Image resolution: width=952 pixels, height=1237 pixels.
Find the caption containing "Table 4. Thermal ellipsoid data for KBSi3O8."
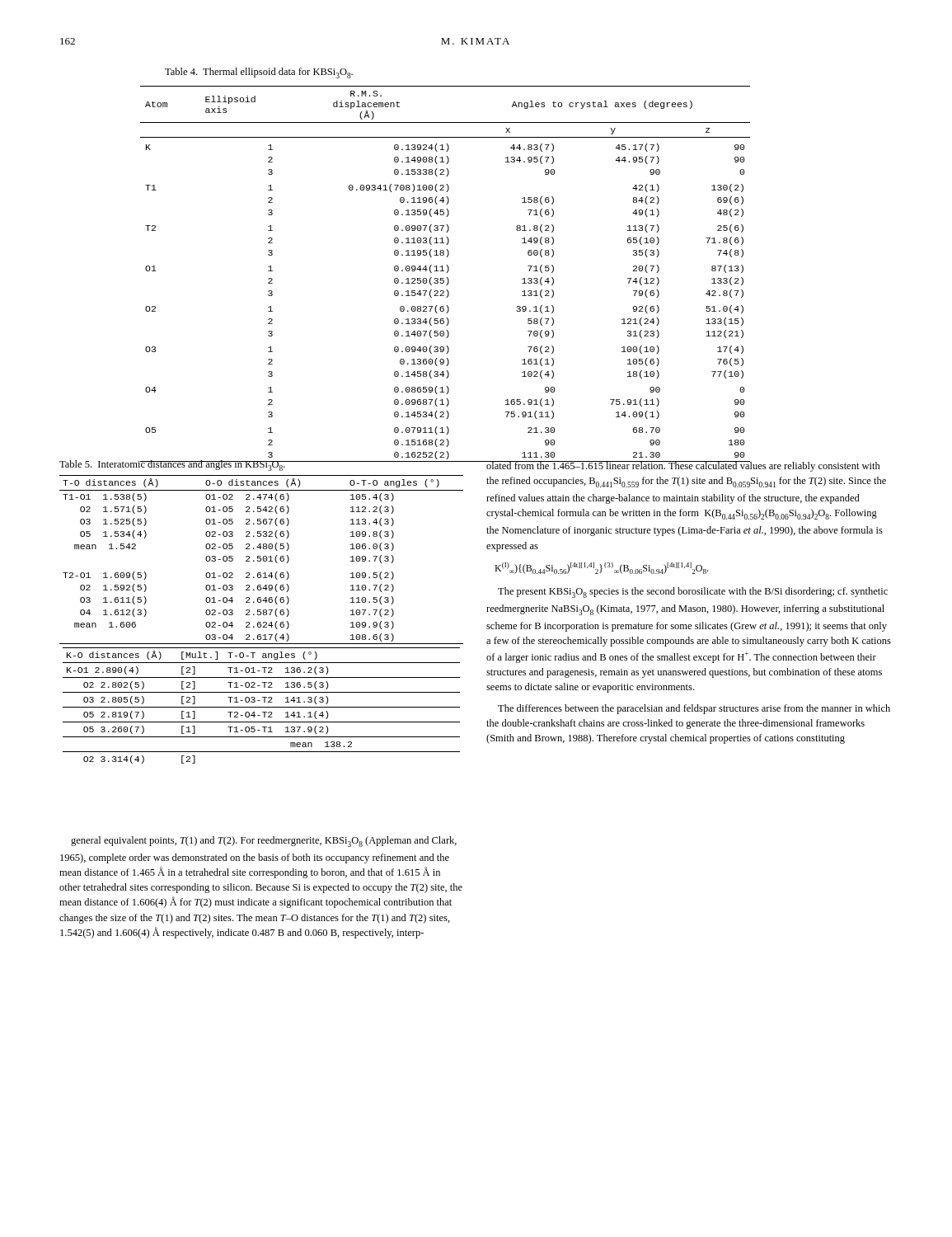(x=259, y=73)
